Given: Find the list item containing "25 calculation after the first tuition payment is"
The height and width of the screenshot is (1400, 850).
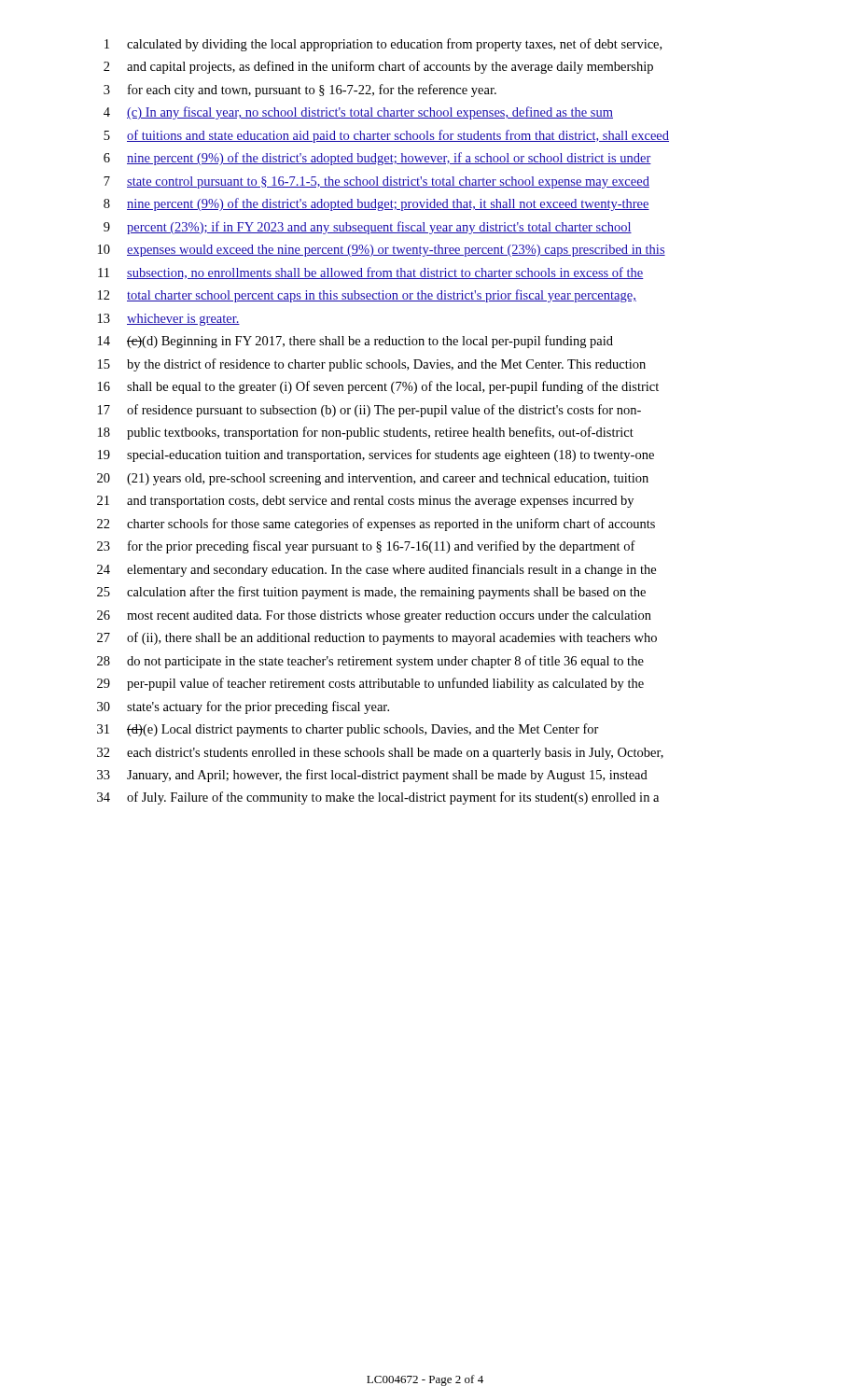Looking at the screenshot, I should tap(433, 592).
